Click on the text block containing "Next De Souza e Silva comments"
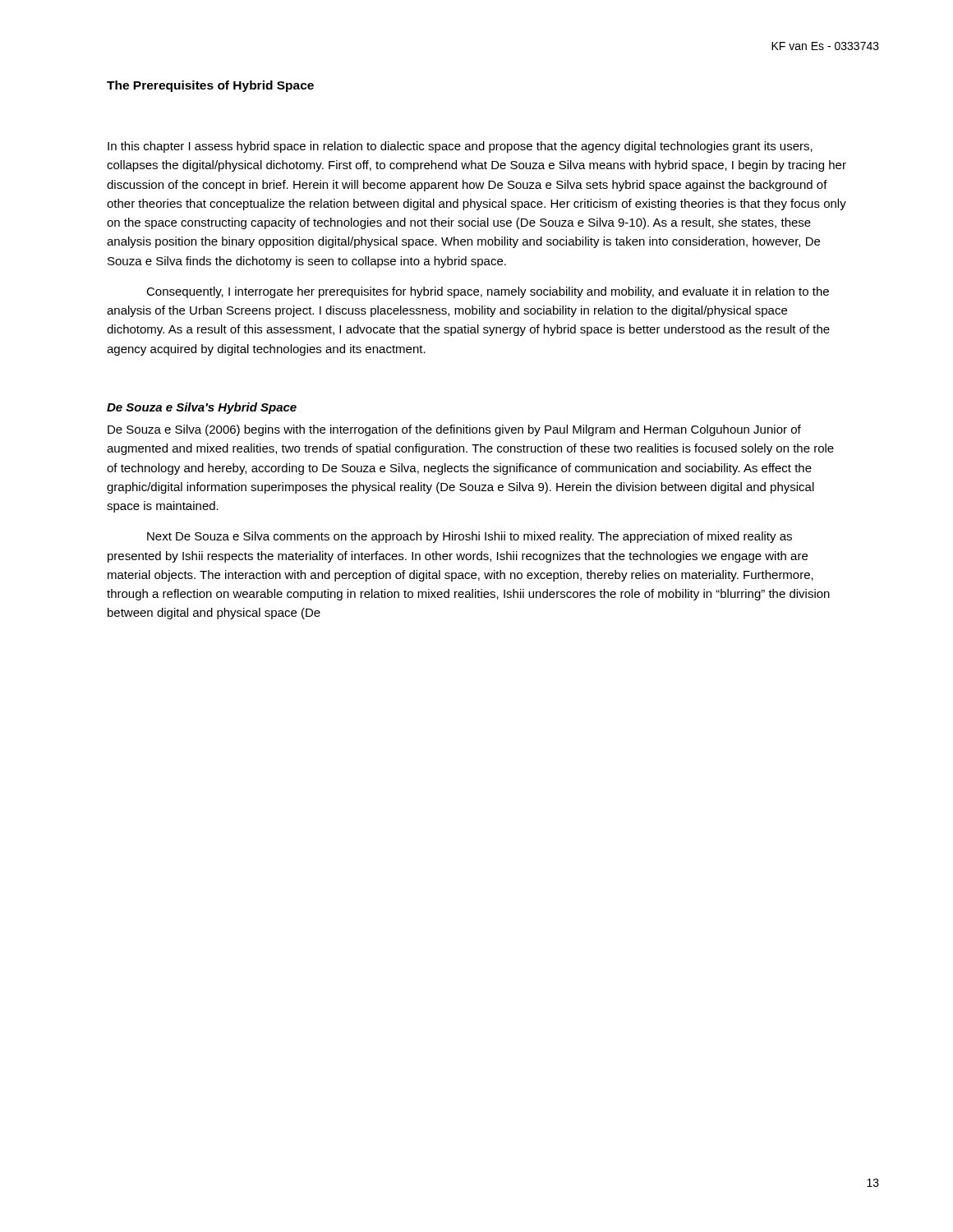Screen dimensions: 1232x953 (468, 574)
